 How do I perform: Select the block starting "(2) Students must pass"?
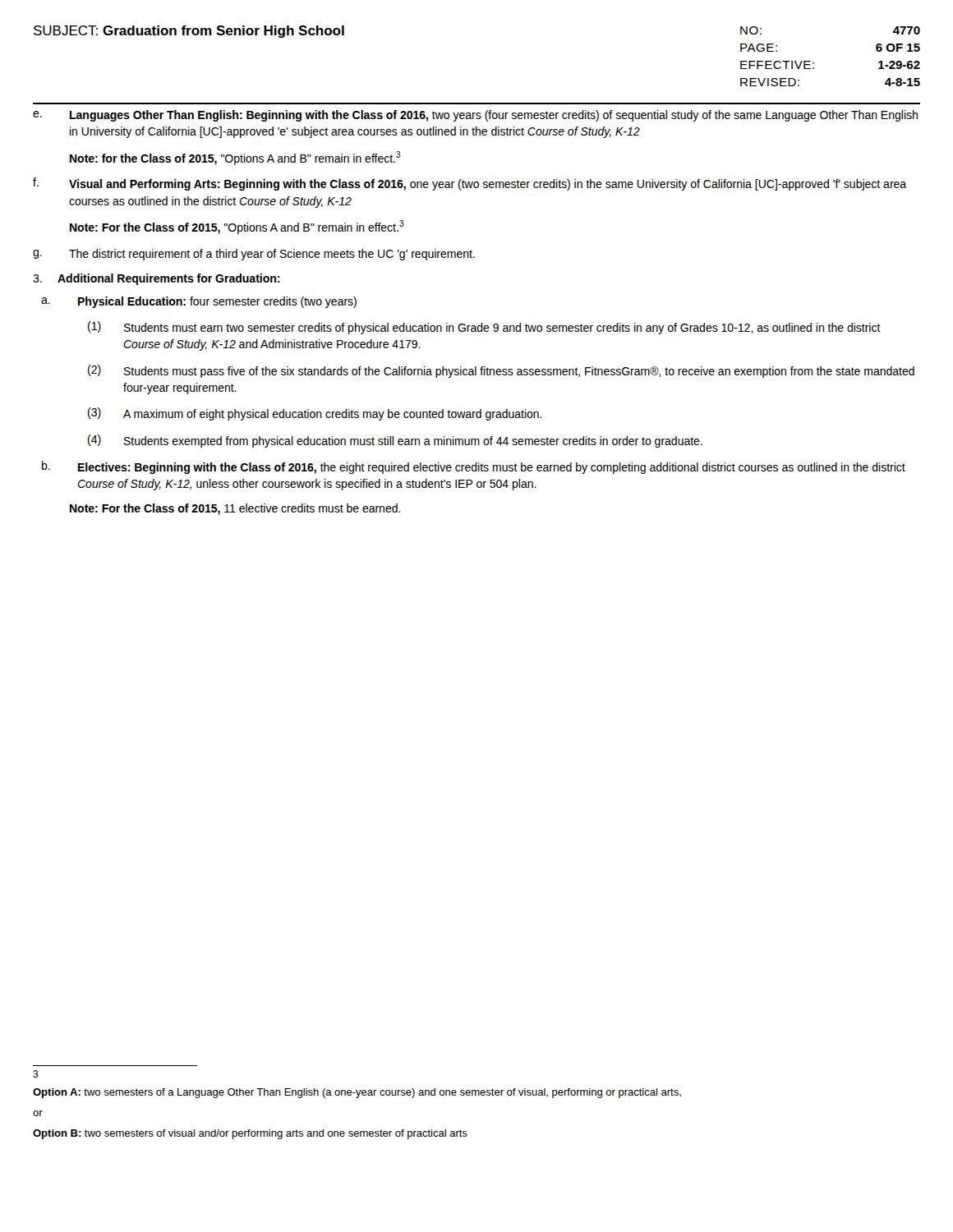coord(504,379)
